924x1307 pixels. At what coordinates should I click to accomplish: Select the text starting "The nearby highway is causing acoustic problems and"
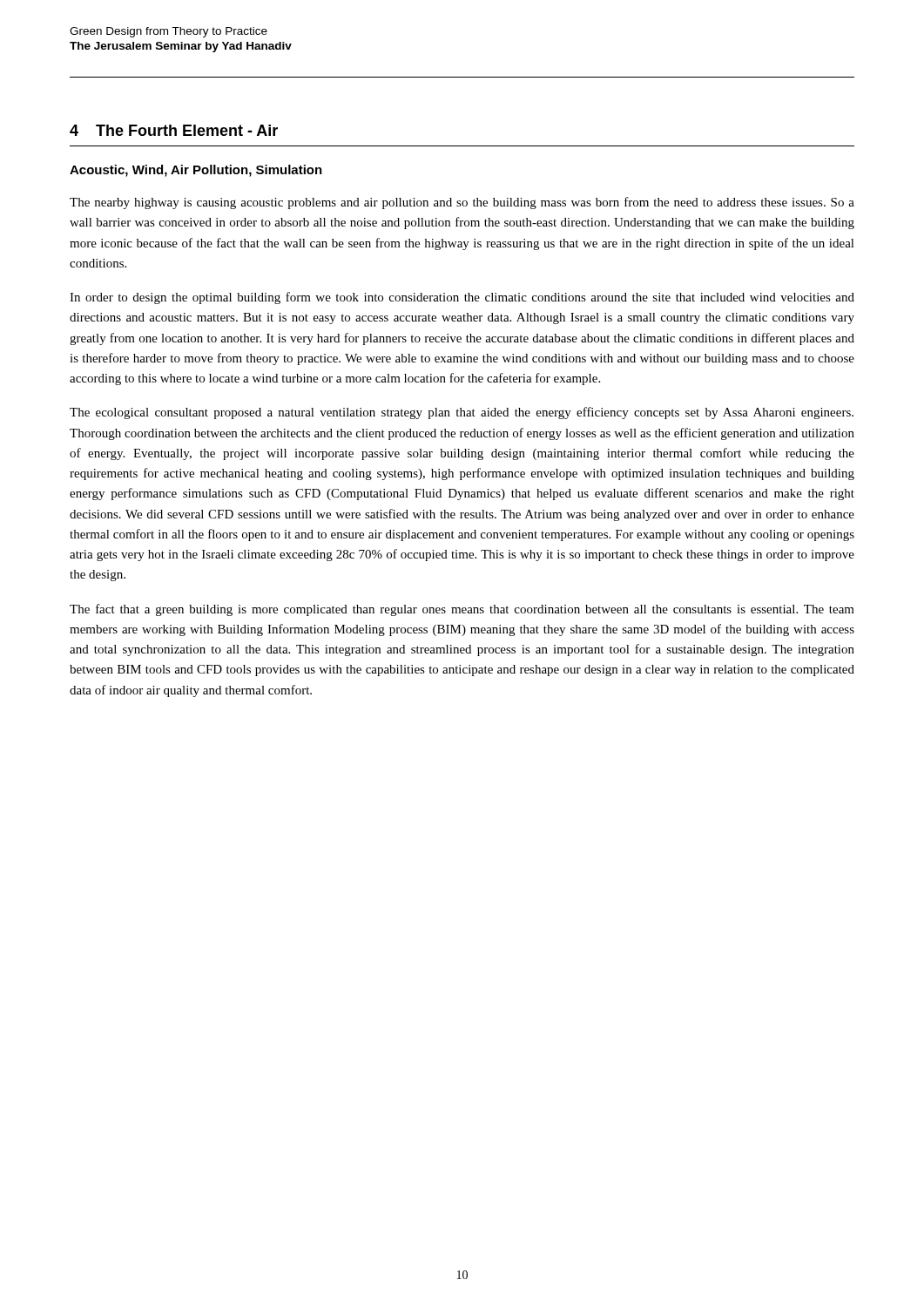462,233
